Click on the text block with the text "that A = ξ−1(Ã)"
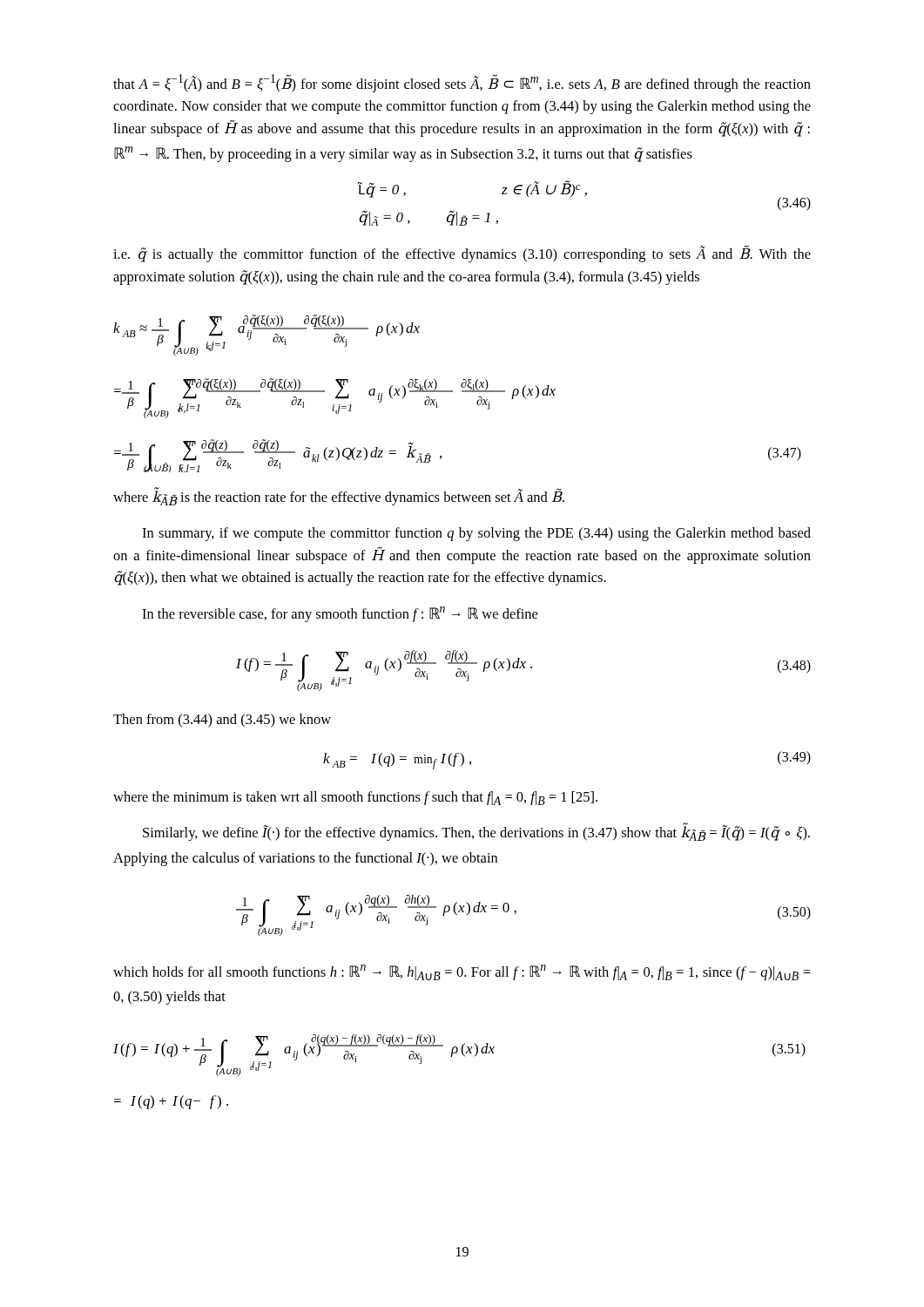The height and width of the screenshot is (1307, 924). point(462,117)
